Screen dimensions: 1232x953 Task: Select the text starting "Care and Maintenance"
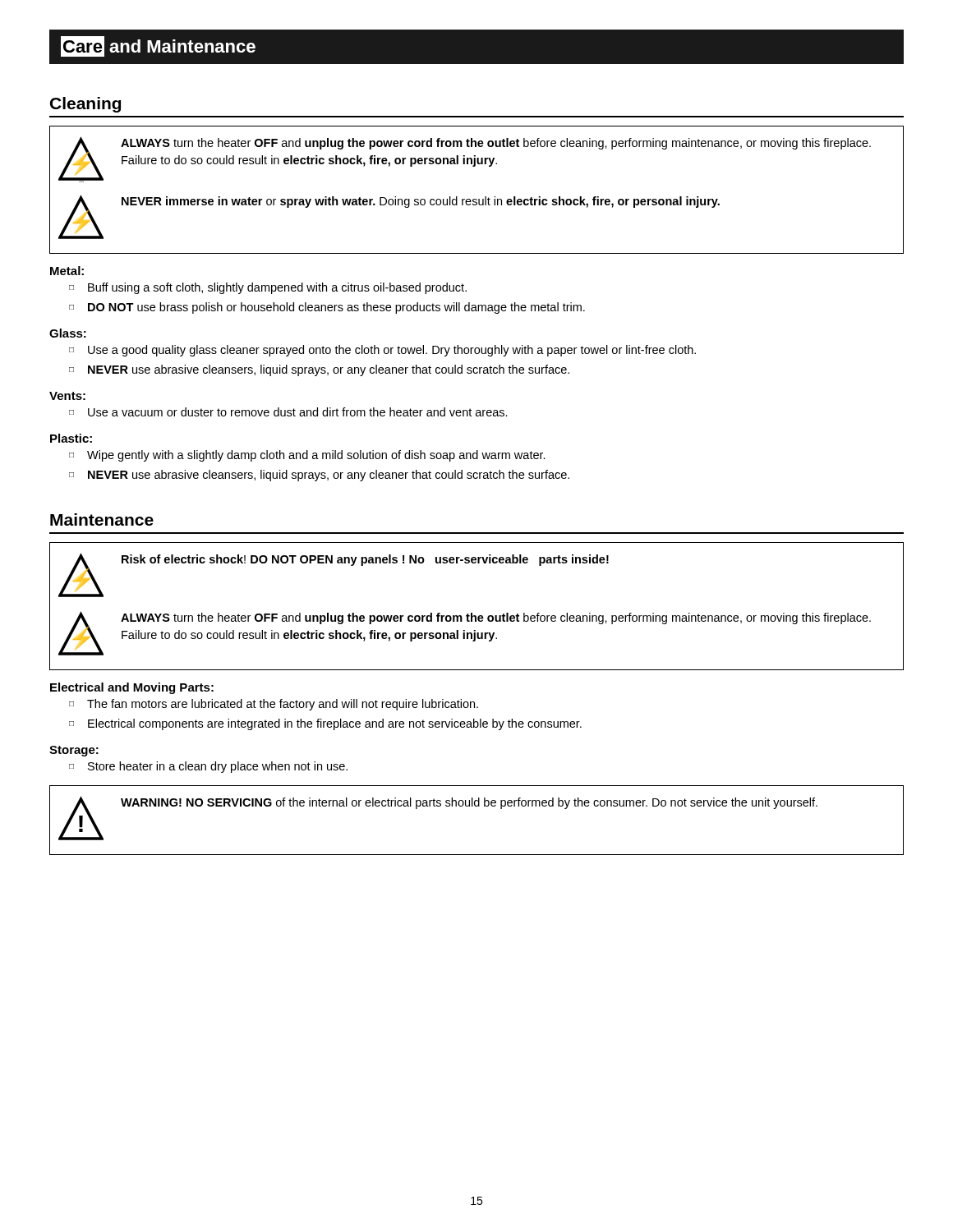[x=476, y=47]
